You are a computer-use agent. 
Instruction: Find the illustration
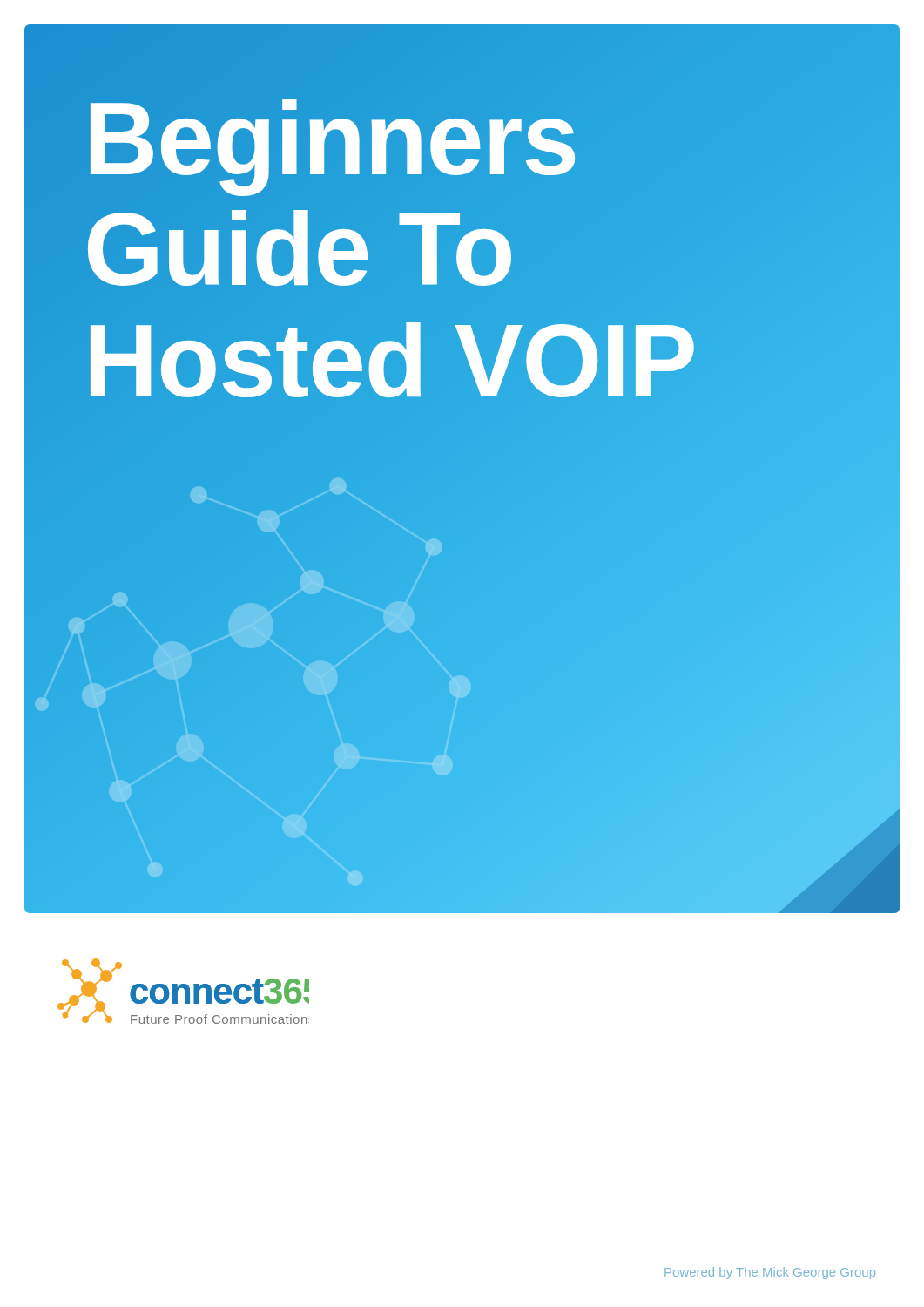coord(273,669)
